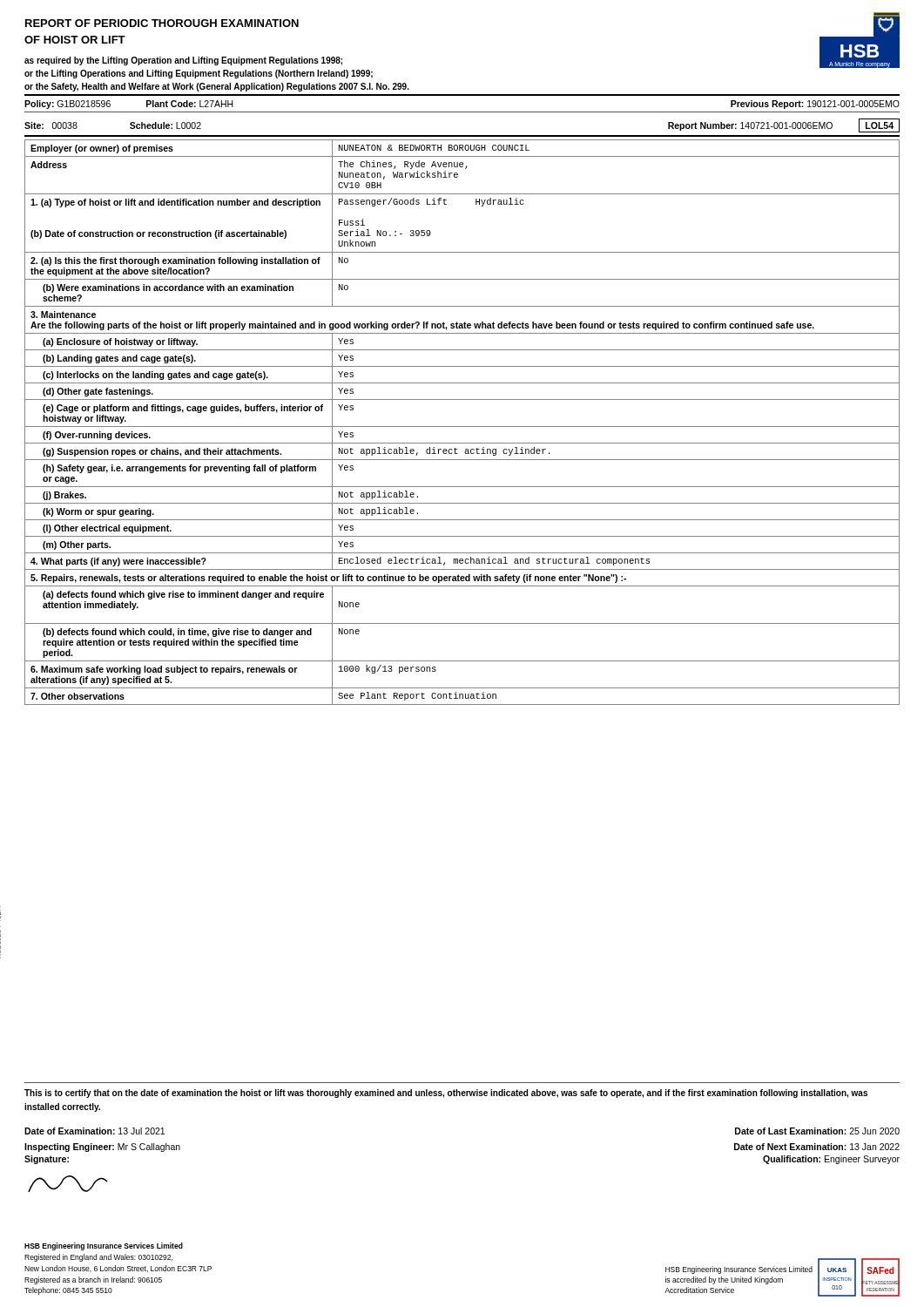
Task: Select the passage starting "Inspecting Engineer: Mr S Callaghan"
Action: (x=102, y=1147)
